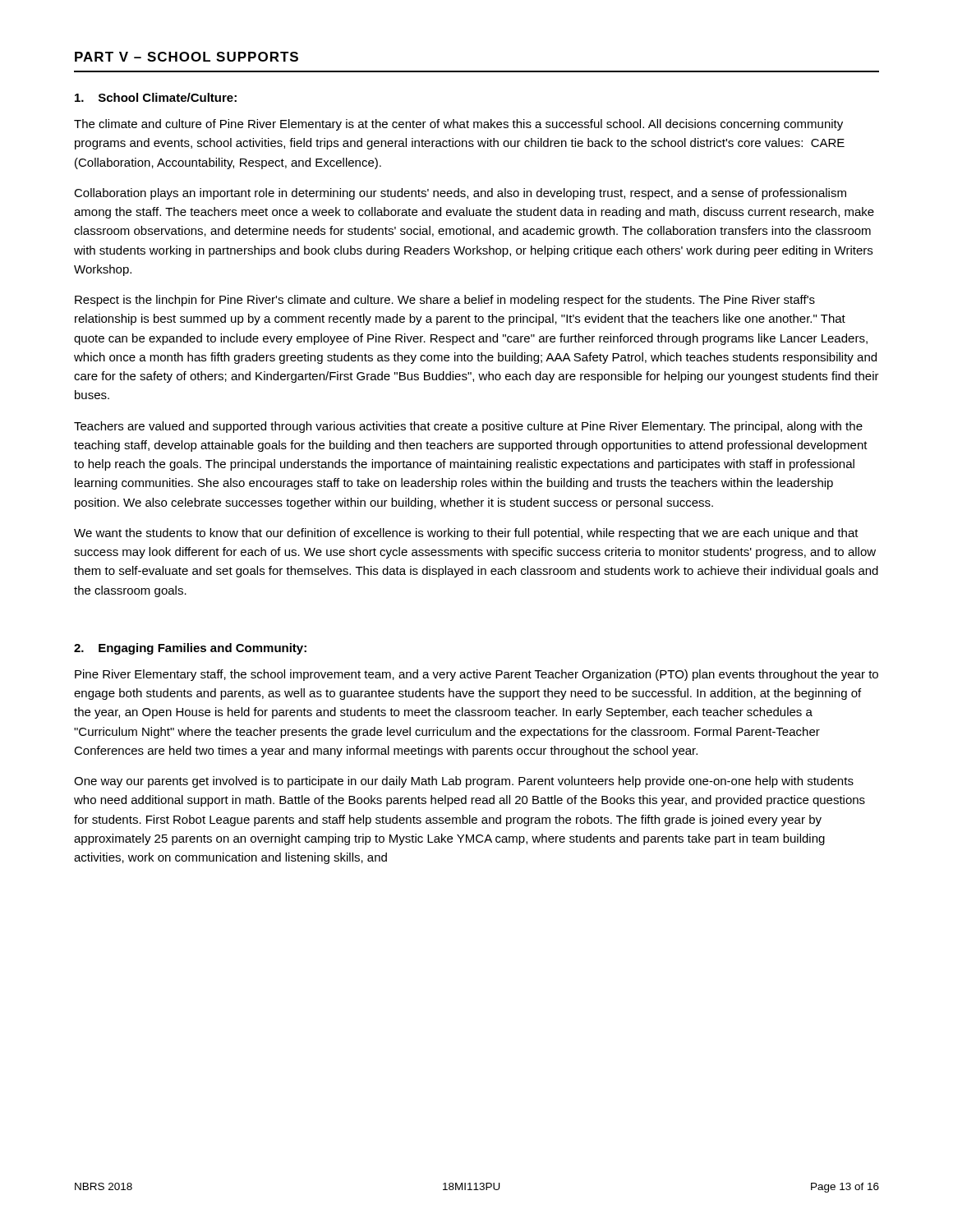Locate the block of text that opens with "The climate and culture of Pine River"

click(459, 143)
